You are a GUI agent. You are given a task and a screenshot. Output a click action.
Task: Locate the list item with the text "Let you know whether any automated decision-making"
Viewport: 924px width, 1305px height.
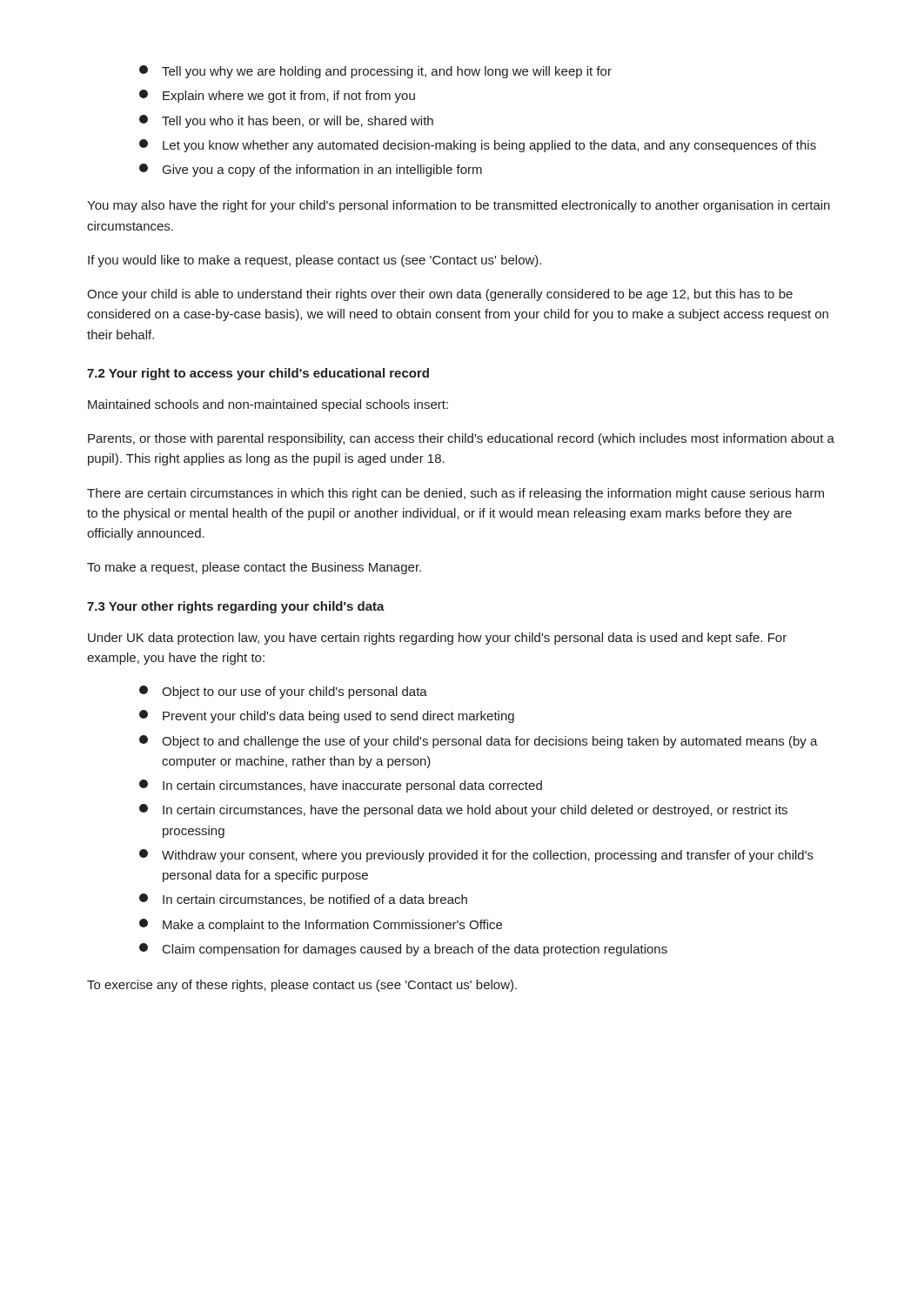tap(488, 145)
